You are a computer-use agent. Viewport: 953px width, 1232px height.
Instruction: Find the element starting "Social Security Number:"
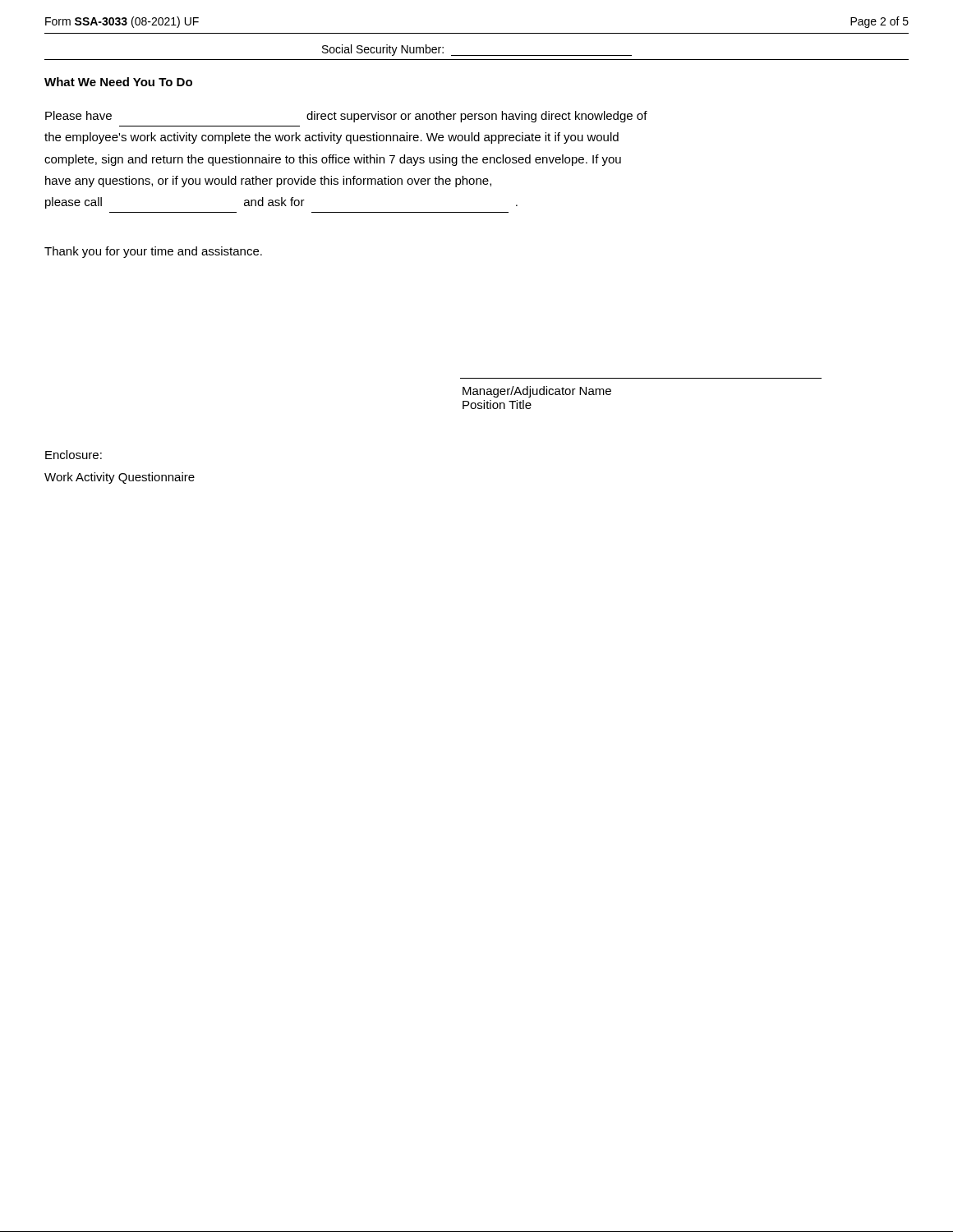(x=476, y=48)
